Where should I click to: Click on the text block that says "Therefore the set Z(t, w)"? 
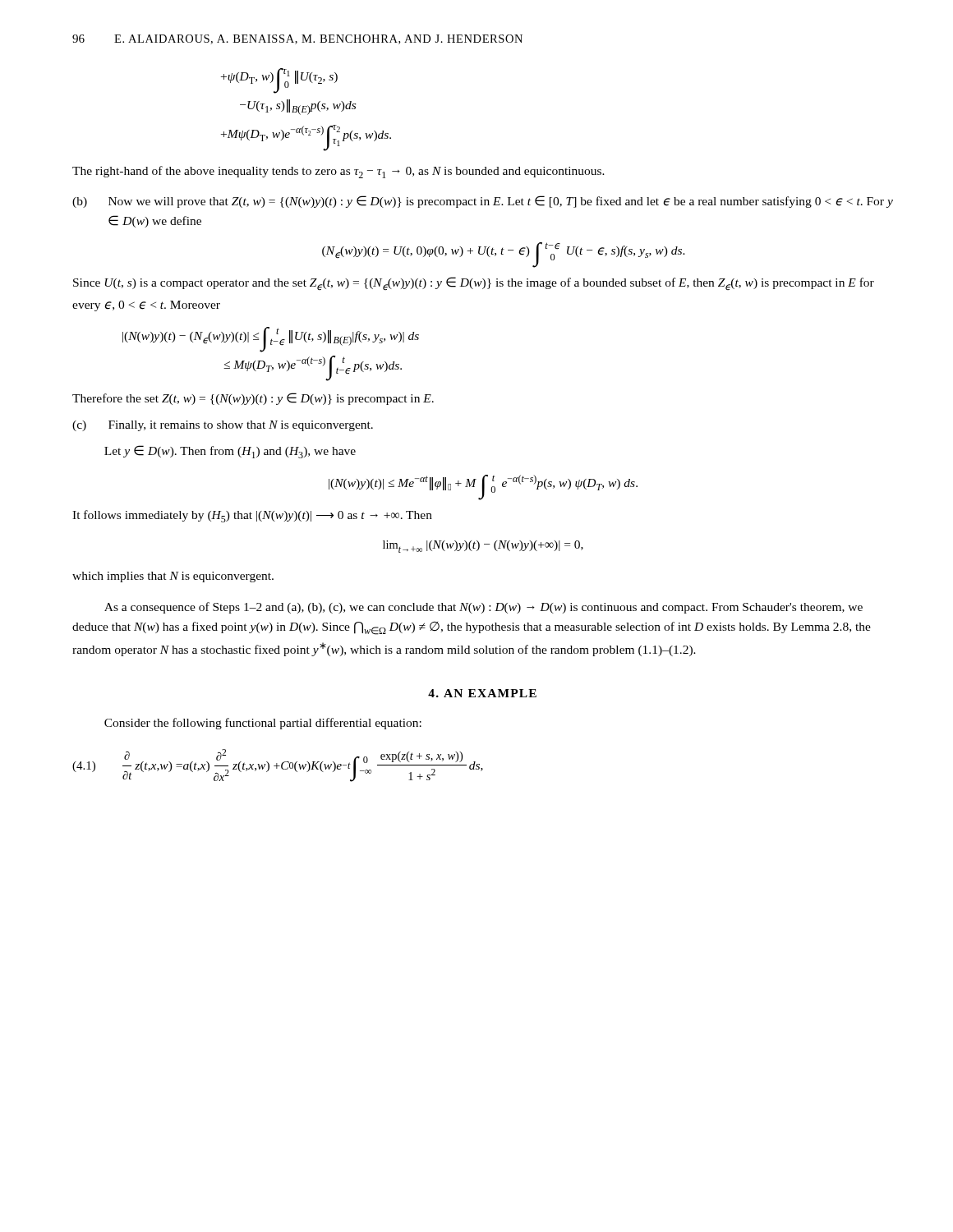point(253,398)
